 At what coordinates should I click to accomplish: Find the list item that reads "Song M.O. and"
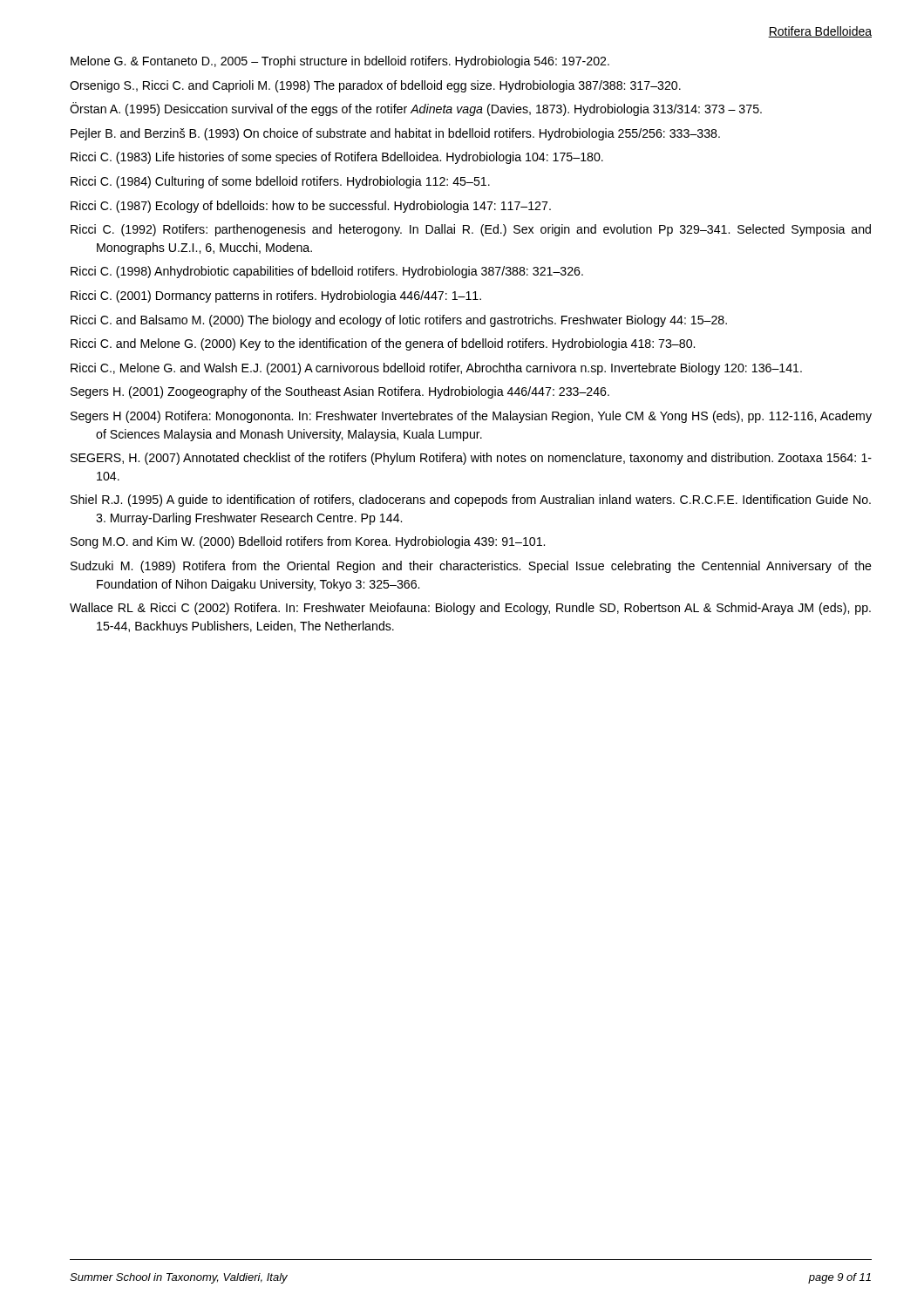click(x=308, y=542)
